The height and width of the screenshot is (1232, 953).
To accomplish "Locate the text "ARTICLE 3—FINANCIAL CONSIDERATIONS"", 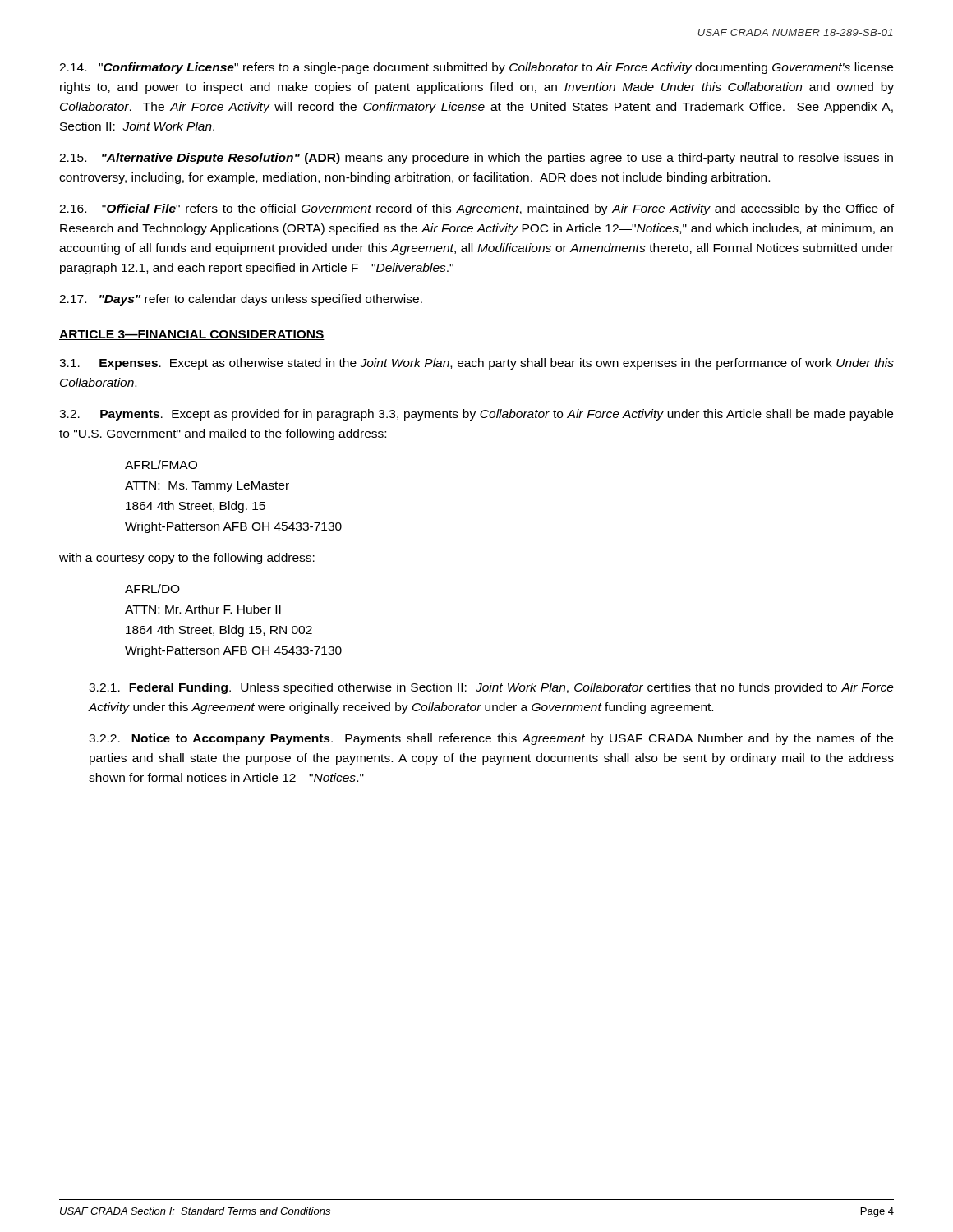I will pos(192,334).
